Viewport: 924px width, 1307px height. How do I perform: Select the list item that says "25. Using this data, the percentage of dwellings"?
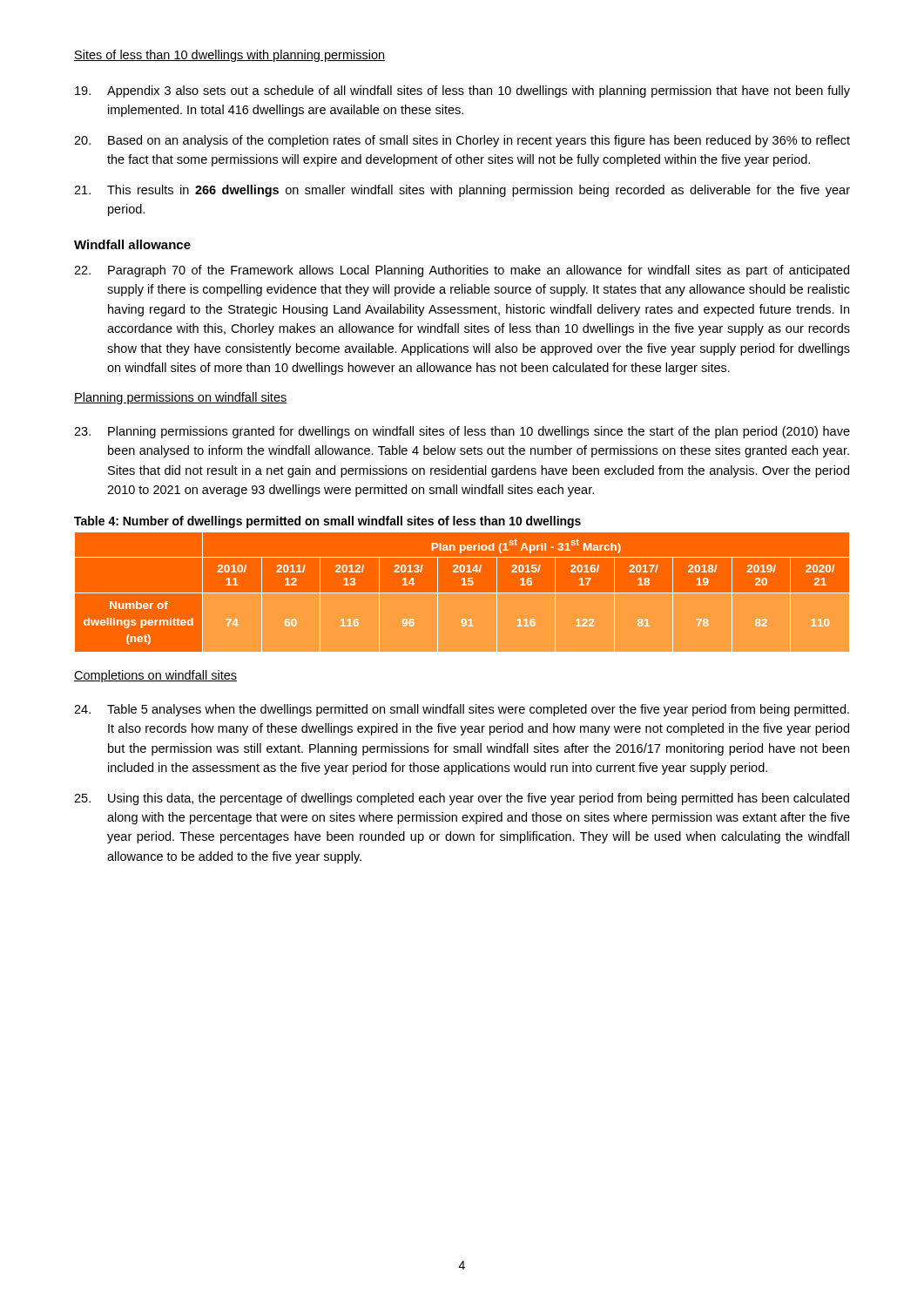click(462, 827)
